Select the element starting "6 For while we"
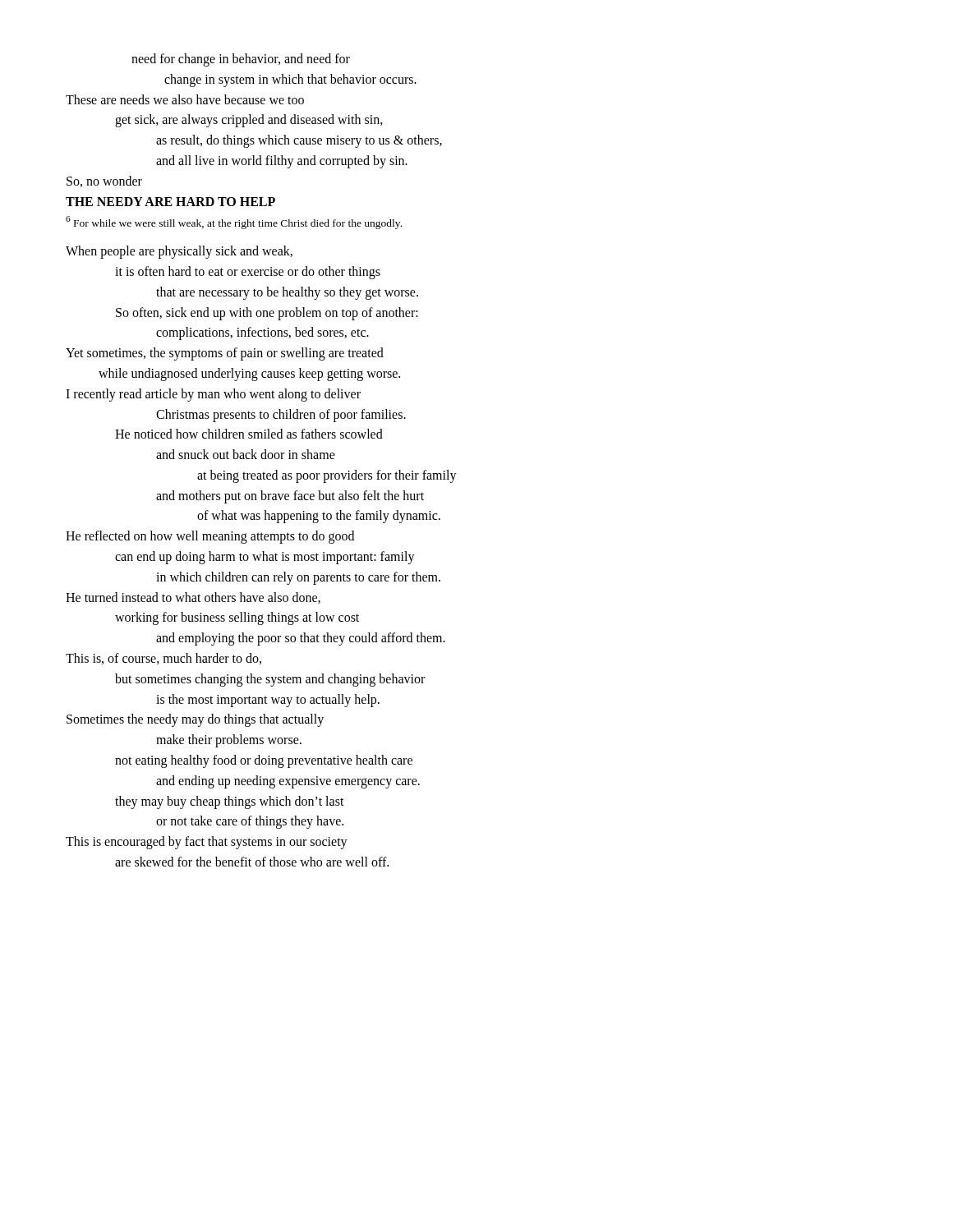953x1232 pixels. [234, 223]
